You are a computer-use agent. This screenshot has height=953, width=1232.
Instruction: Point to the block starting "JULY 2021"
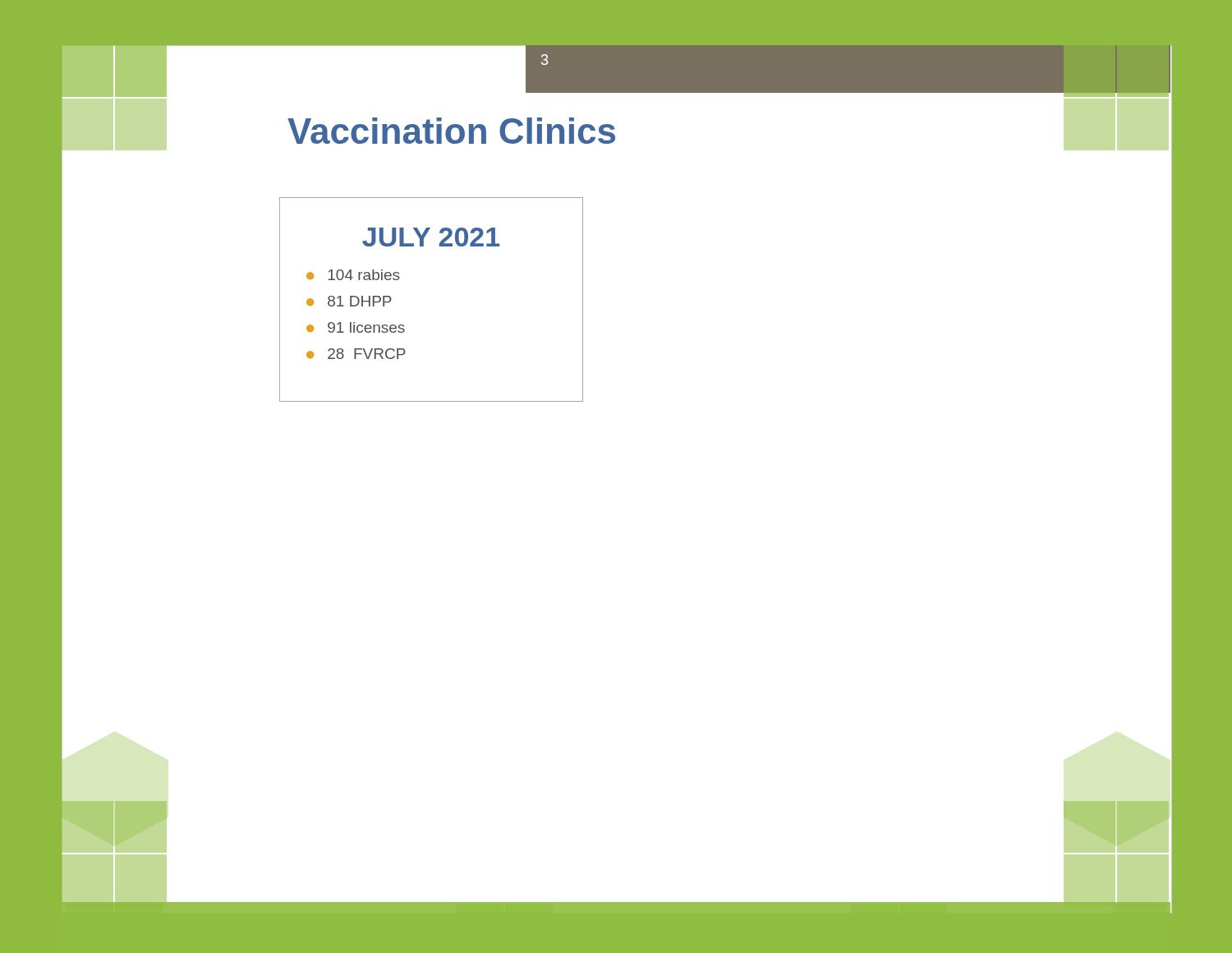coord(431,237)
